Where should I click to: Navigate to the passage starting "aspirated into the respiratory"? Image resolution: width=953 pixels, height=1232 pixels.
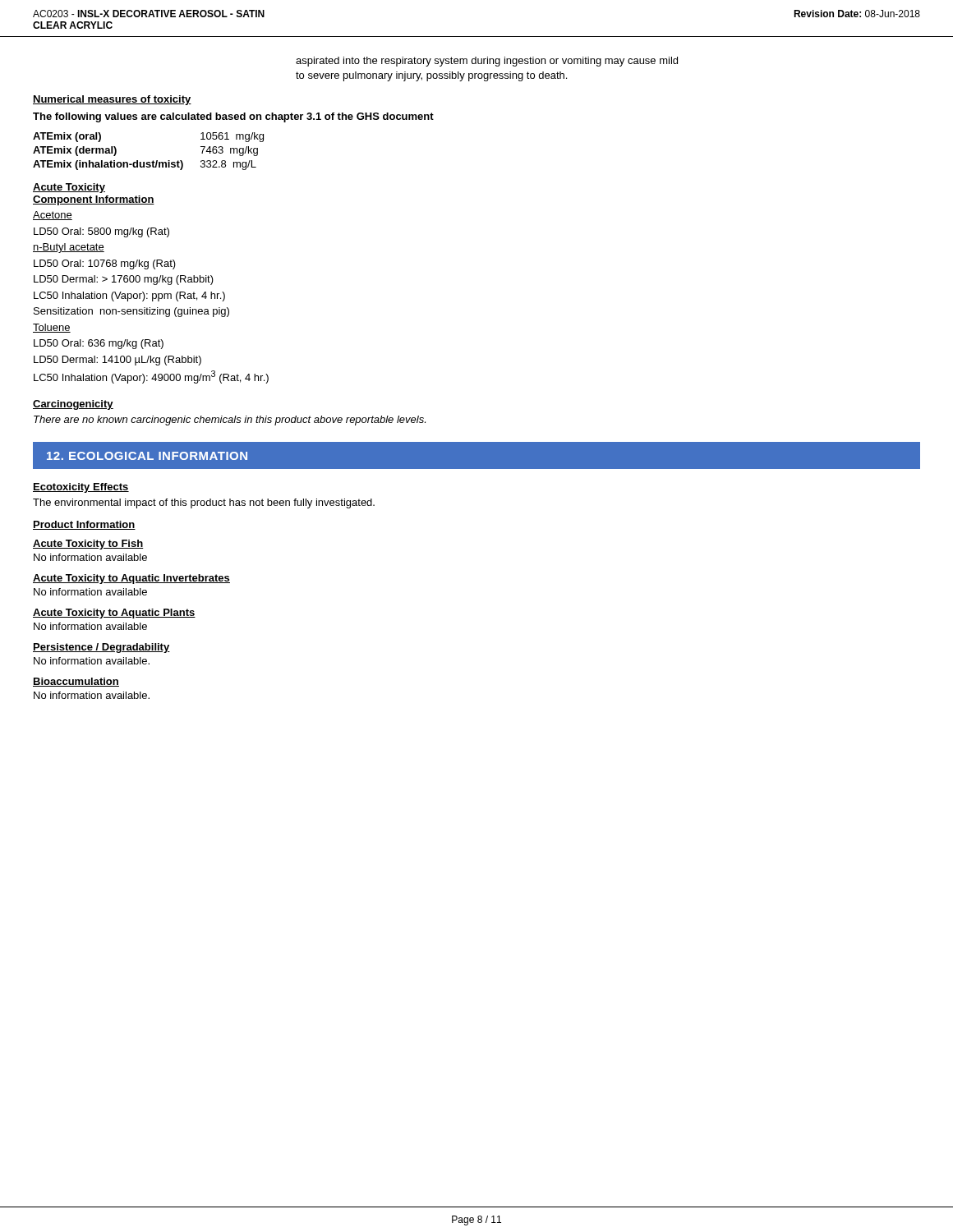(x=487, y=68)
